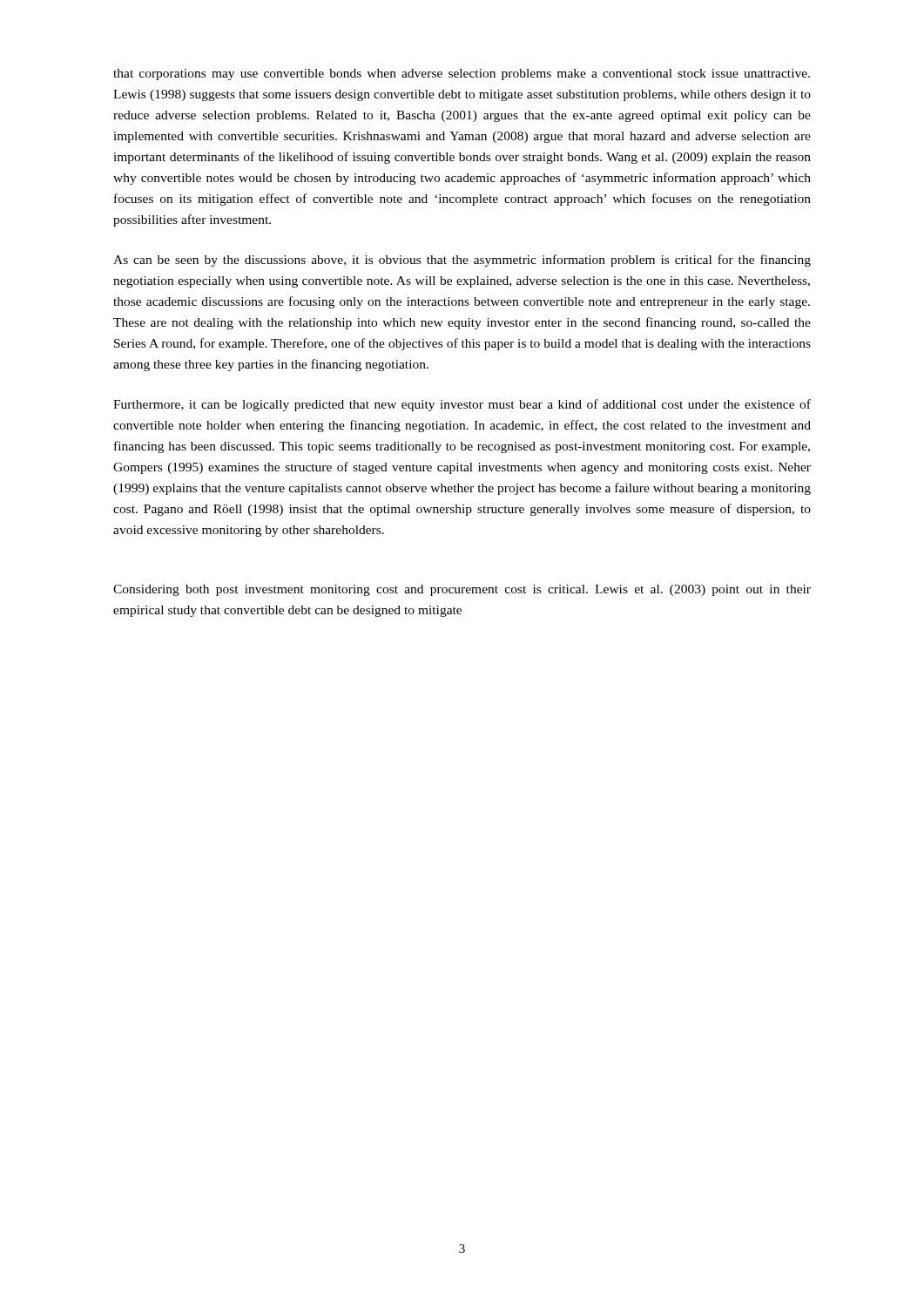Click the passage that begins "that corporations may use convertible"
The image size is (924, 1307).
point(462,146)
